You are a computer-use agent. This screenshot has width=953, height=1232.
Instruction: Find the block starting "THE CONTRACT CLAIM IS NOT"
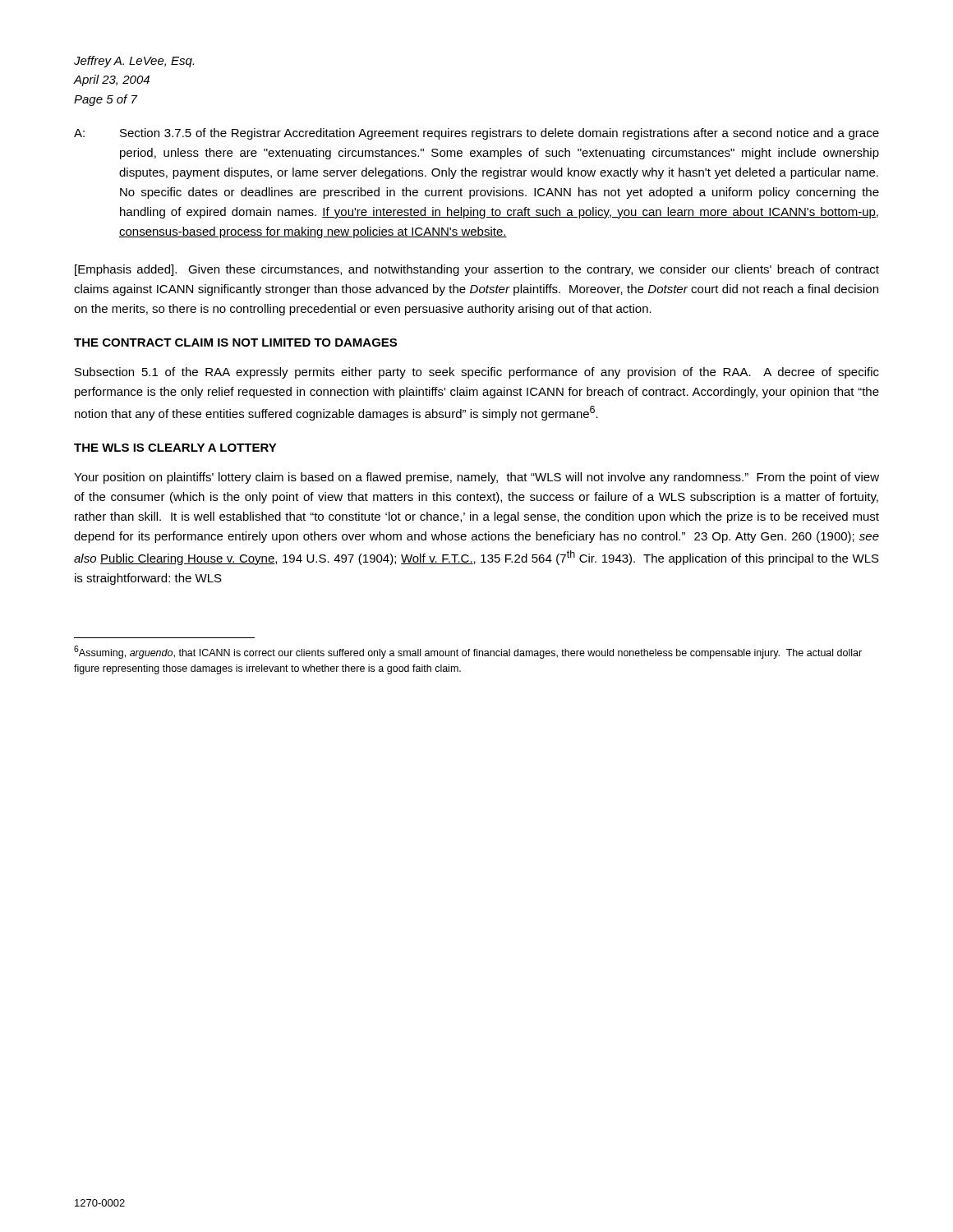tap(236, 342)
